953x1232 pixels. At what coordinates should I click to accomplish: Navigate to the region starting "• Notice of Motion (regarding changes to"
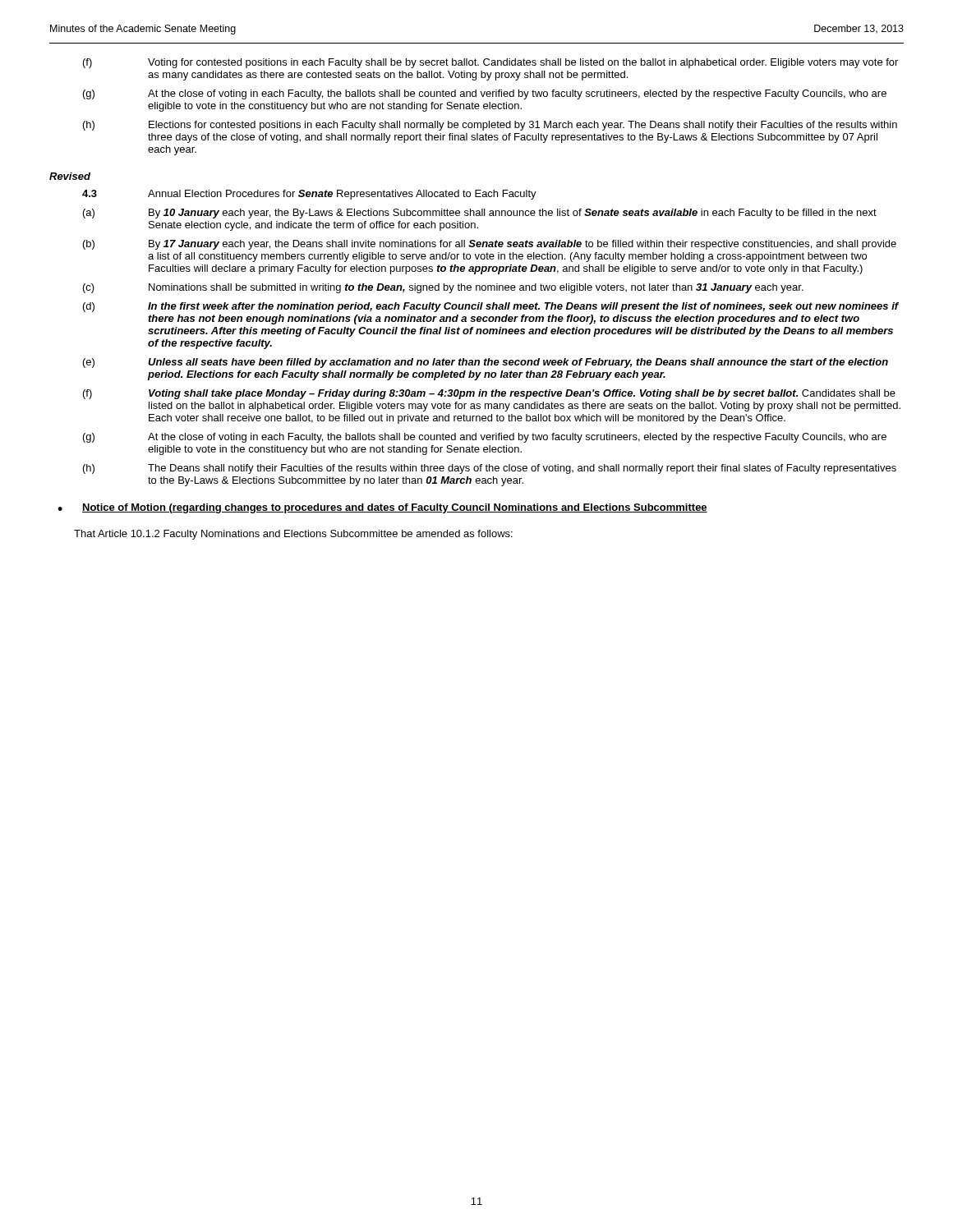click(476, 510)
